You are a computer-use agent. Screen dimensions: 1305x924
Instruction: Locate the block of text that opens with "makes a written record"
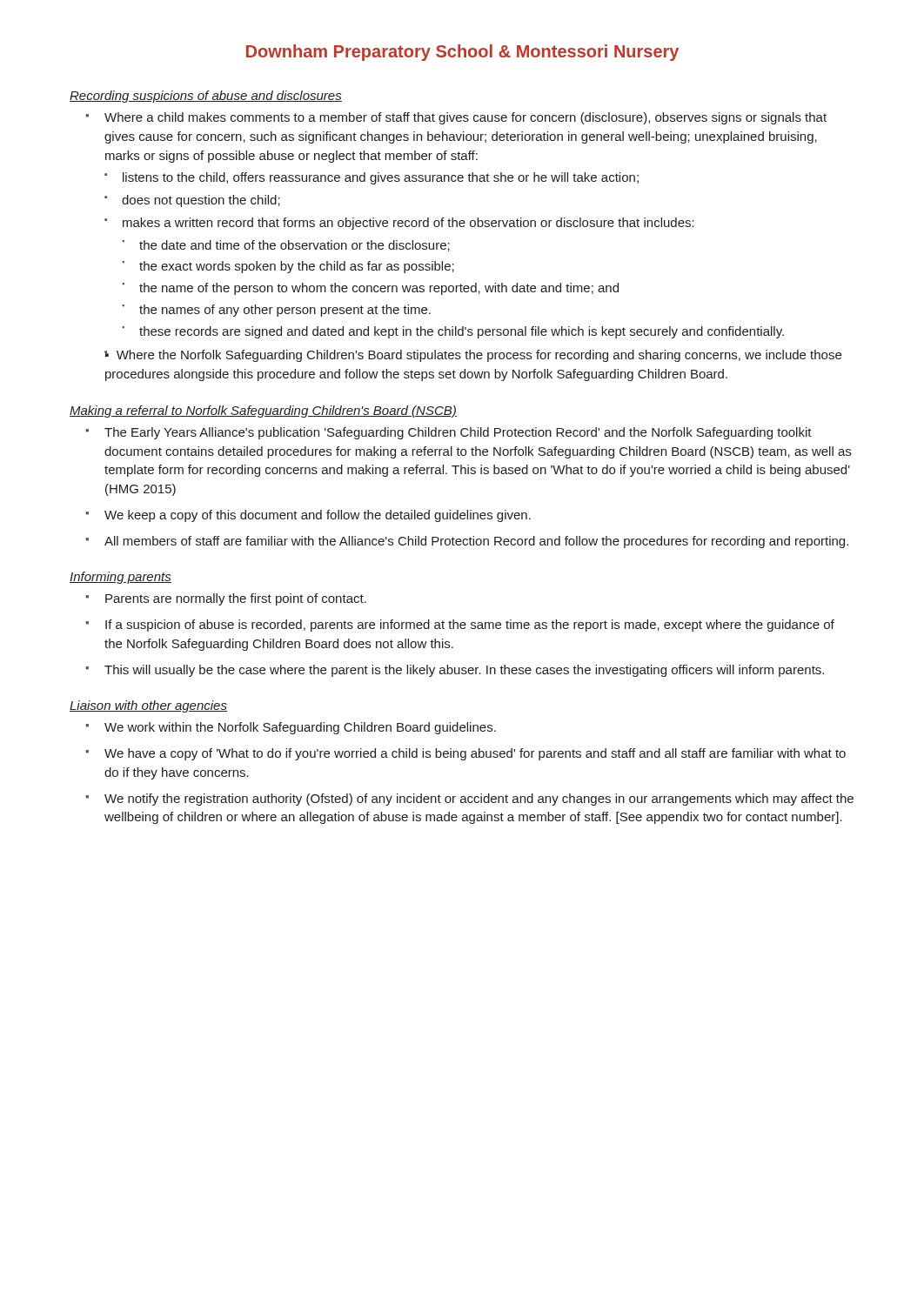pyautogui.click(x=488, y=278)
